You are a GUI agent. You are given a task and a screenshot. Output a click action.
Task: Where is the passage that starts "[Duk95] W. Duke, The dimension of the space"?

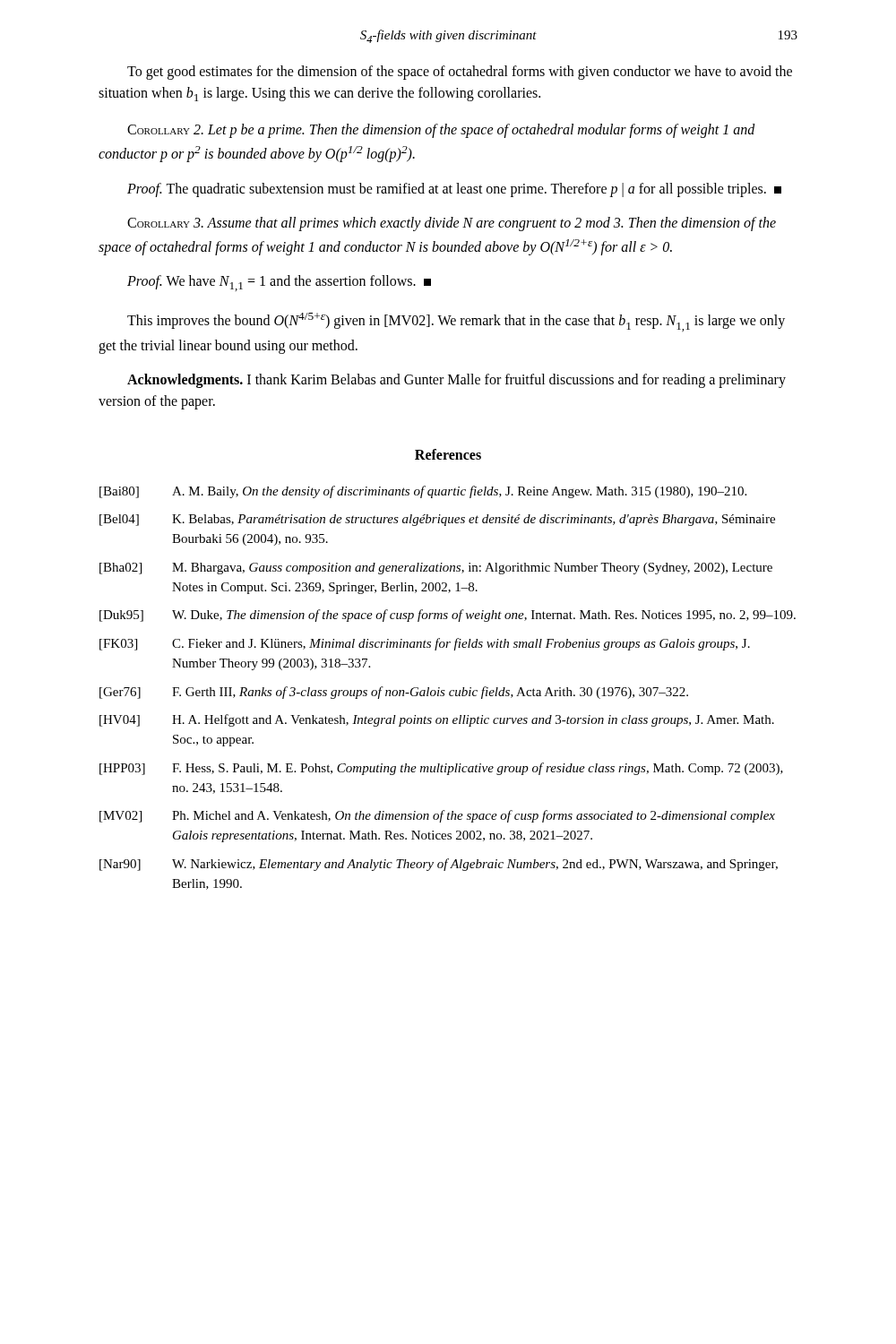(x=448, y=616)
